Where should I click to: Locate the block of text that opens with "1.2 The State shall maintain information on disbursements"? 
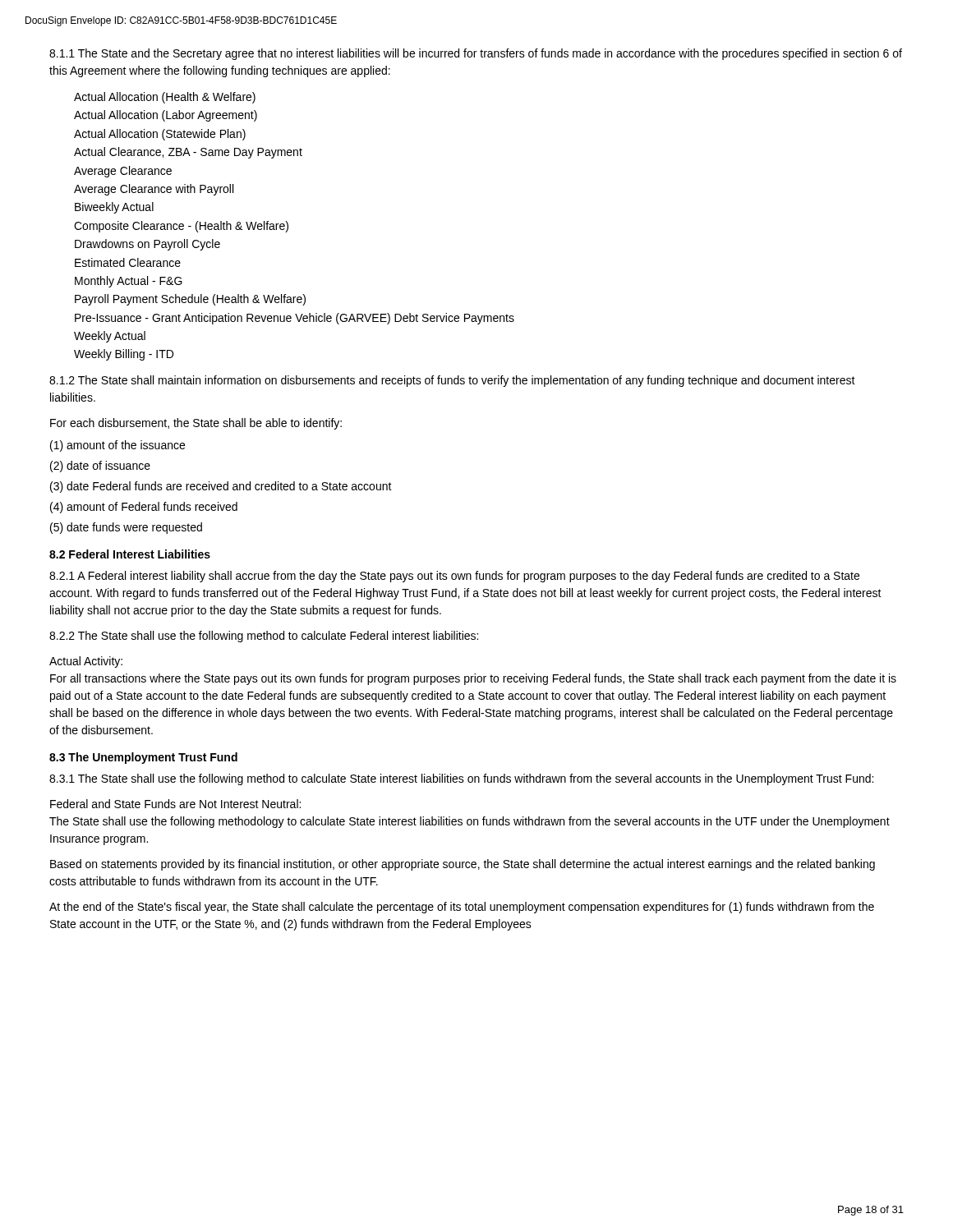point(452,389)
